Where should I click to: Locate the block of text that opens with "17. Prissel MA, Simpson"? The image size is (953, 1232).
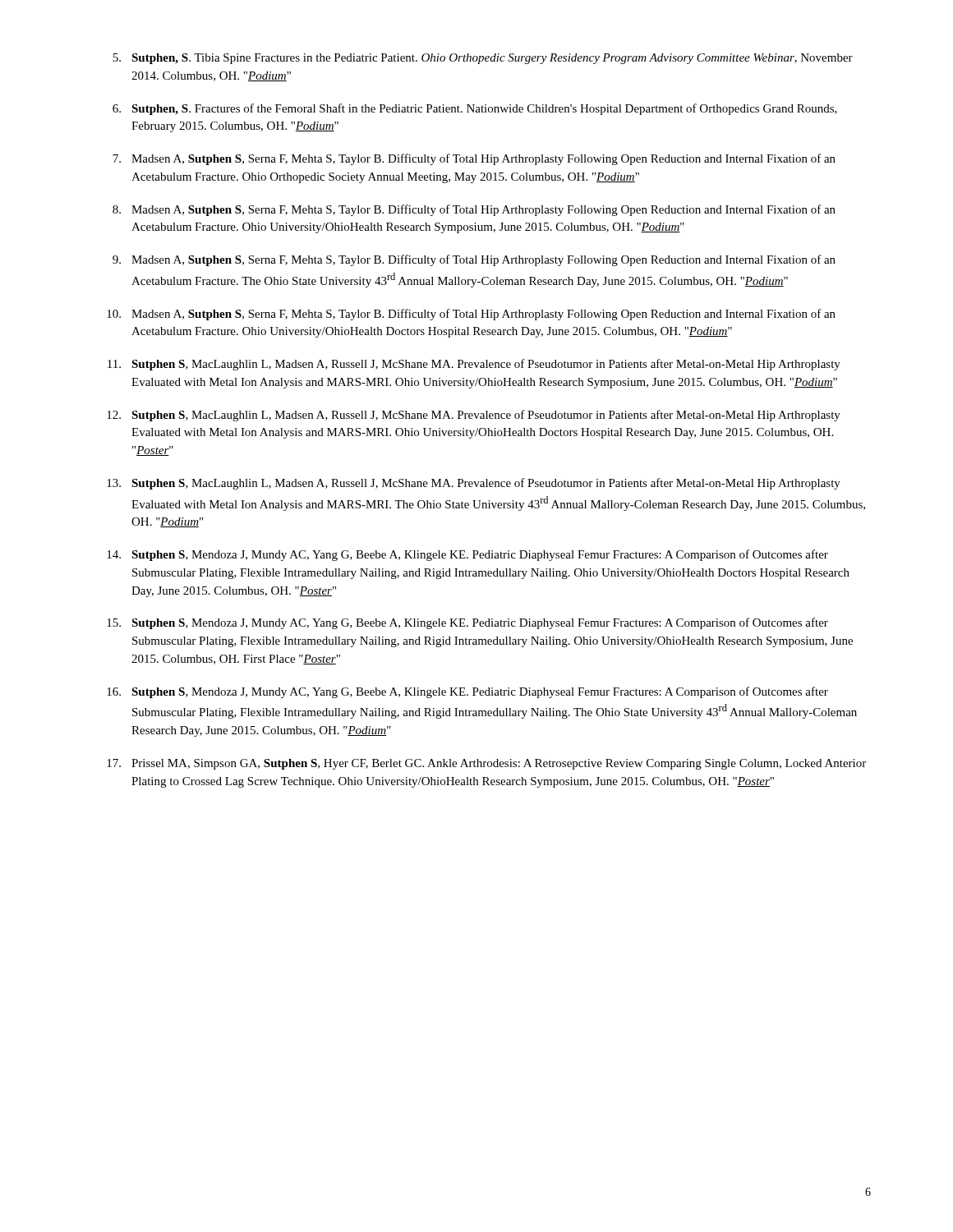(476, 772)
